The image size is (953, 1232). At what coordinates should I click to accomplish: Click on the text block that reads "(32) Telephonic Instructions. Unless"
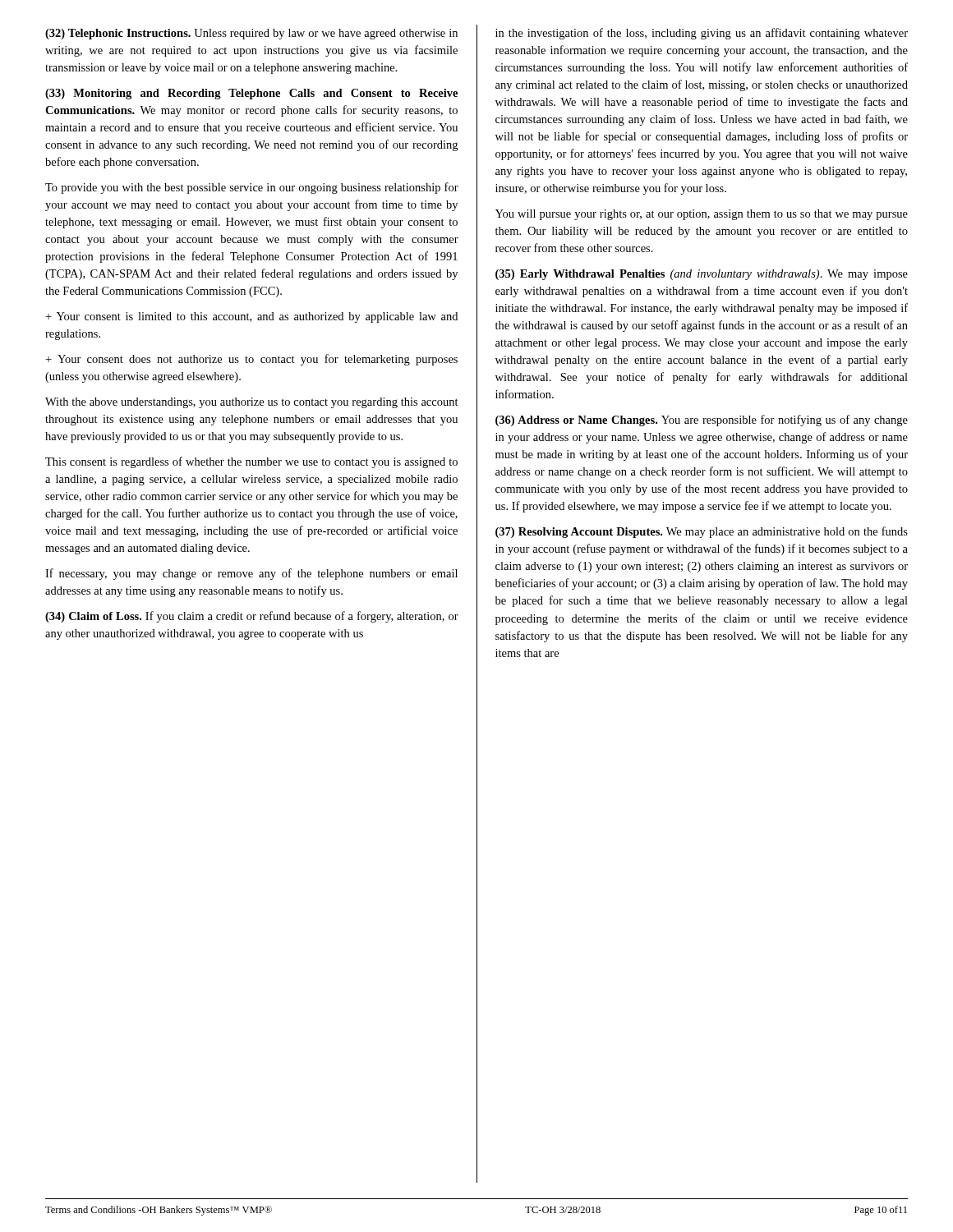252,51
